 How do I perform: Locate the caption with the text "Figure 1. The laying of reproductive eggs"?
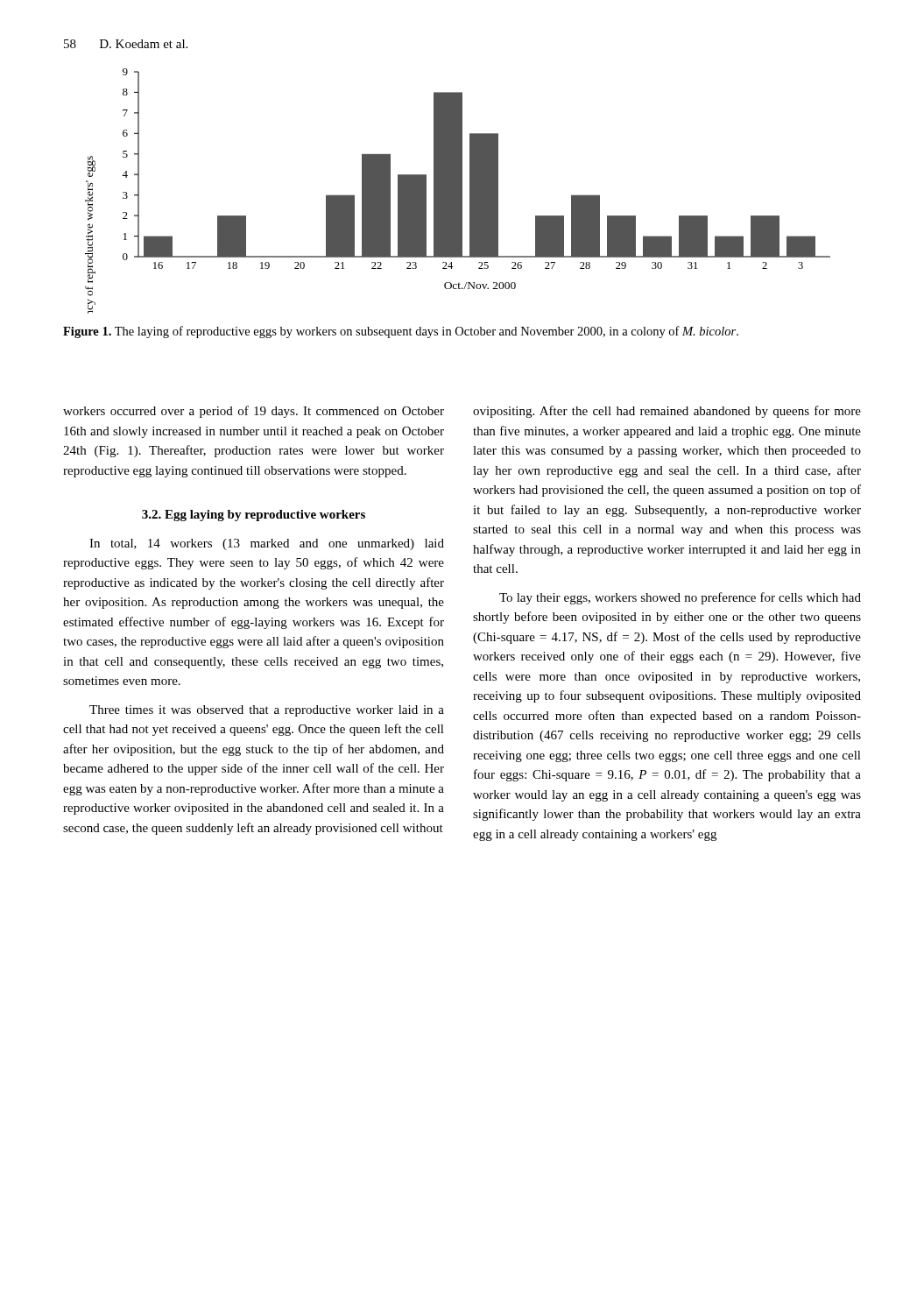401,331
